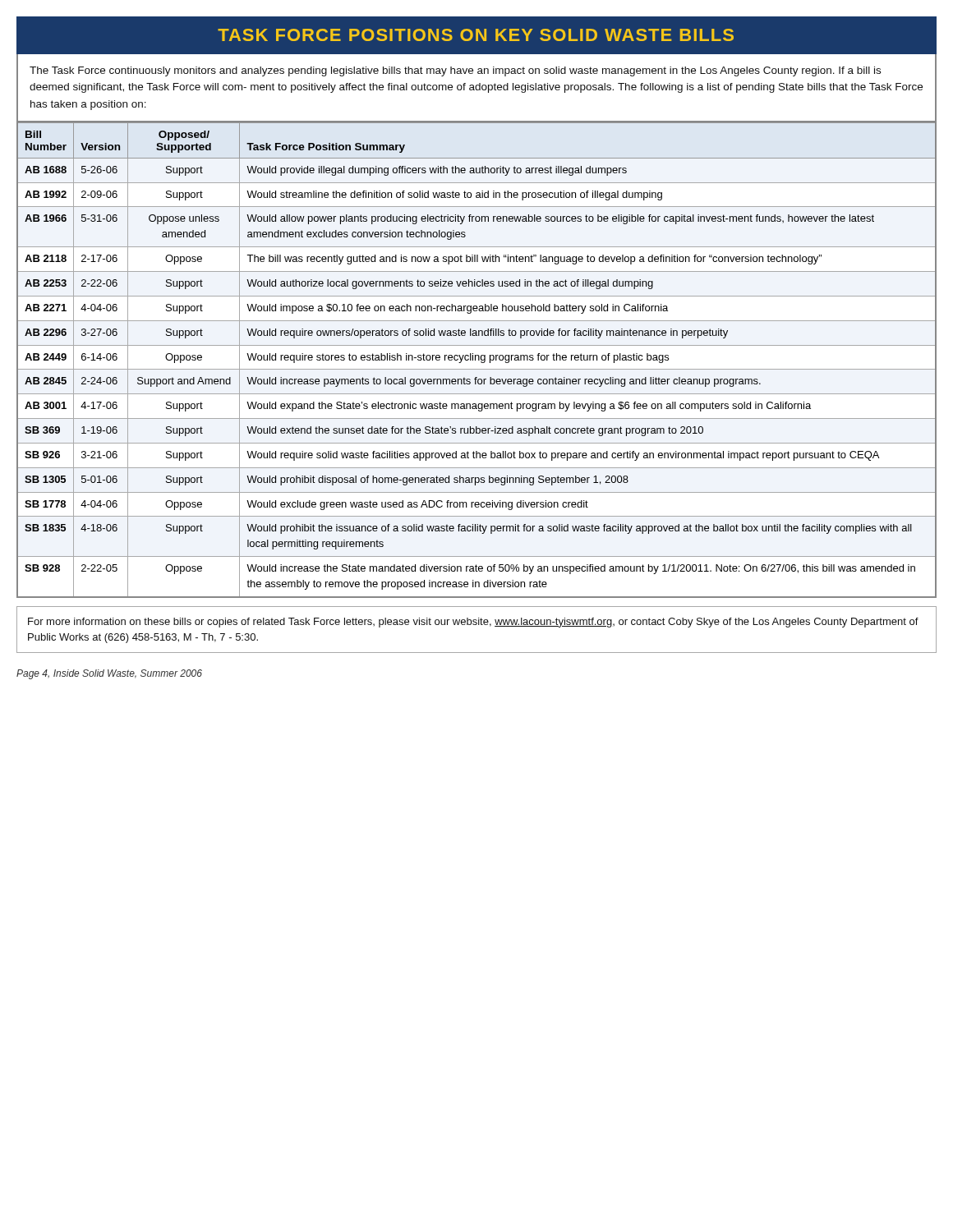The width and height of the screenshot is (953, 1232).
Task: Click on the passage starting "TASK FORCE POSITIONS ON KEY SOLID"
Action: tap(476, 35)
